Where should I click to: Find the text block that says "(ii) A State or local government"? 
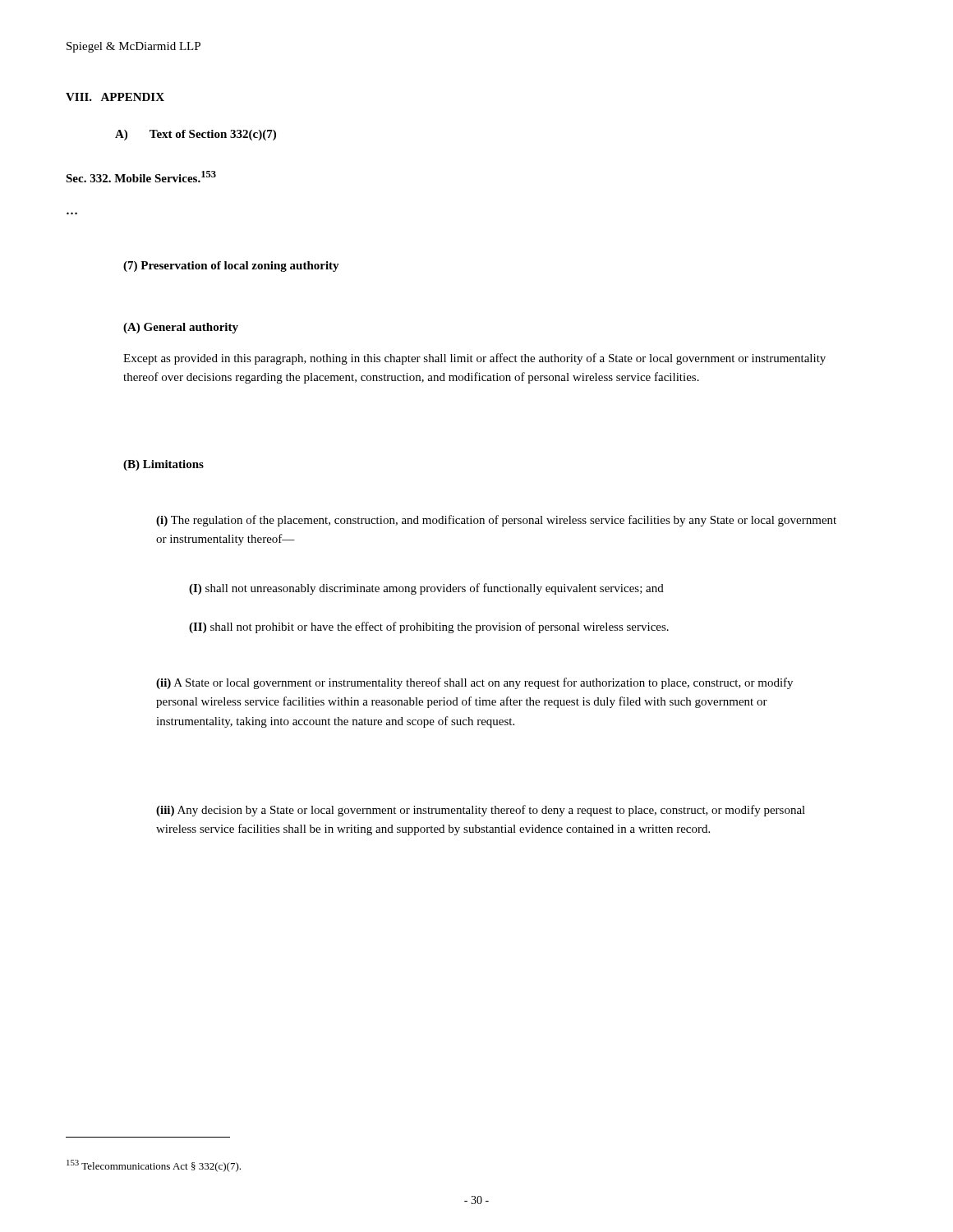coord(475,702)
